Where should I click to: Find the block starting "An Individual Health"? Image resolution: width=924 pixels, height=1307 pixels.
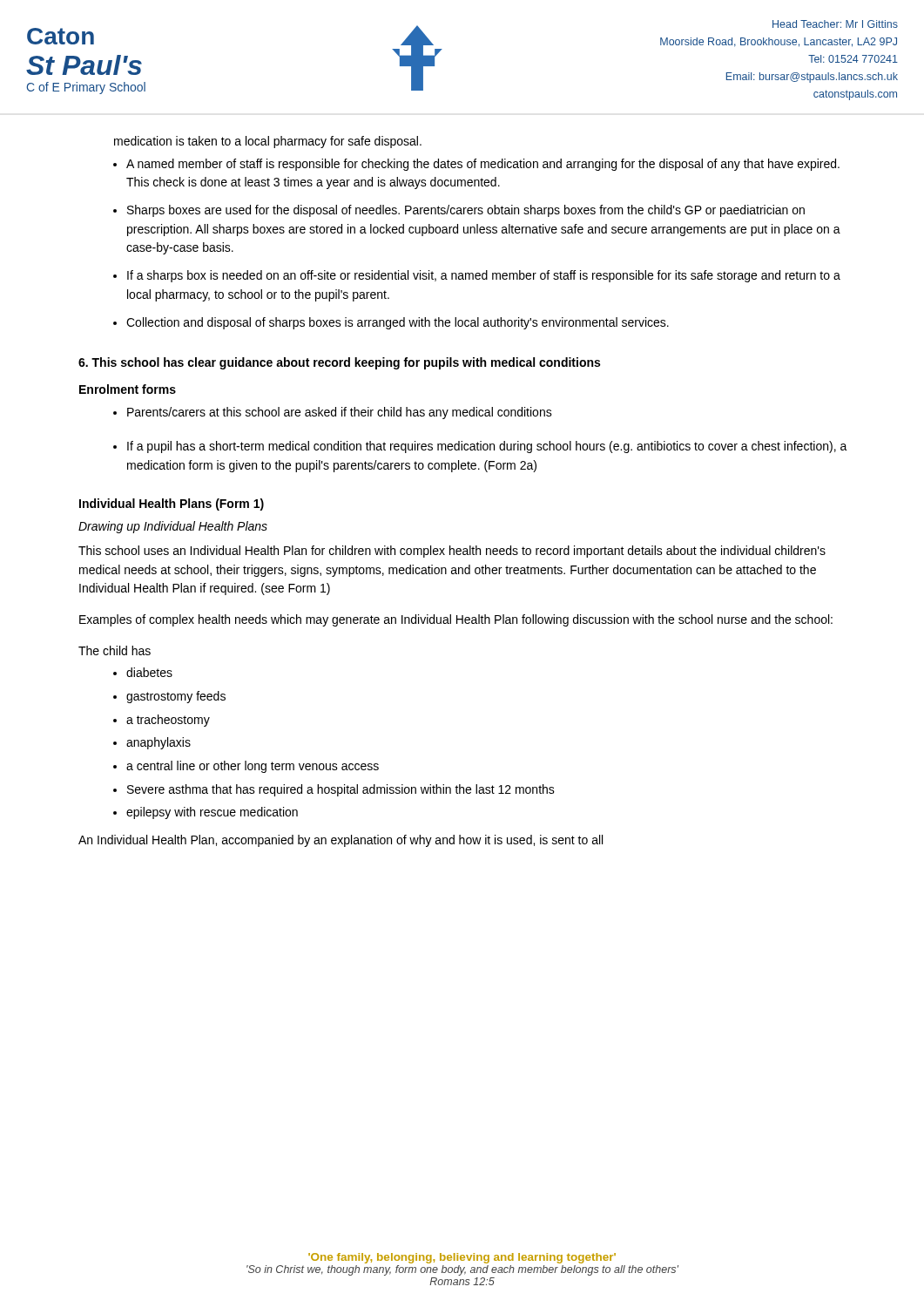tap(341, 840)
